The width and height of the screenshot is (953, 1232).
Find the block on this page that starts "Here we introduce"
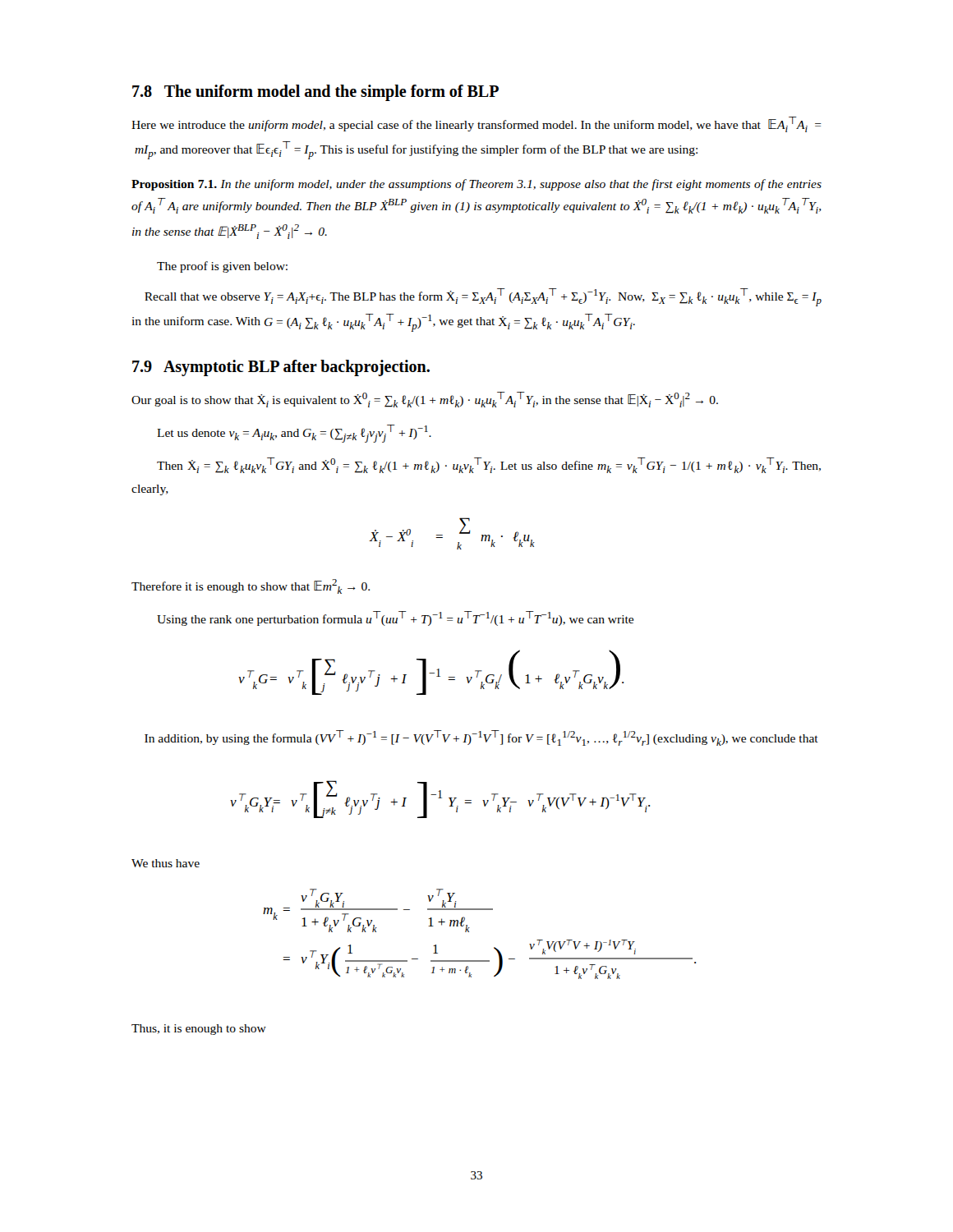(476, 137)
